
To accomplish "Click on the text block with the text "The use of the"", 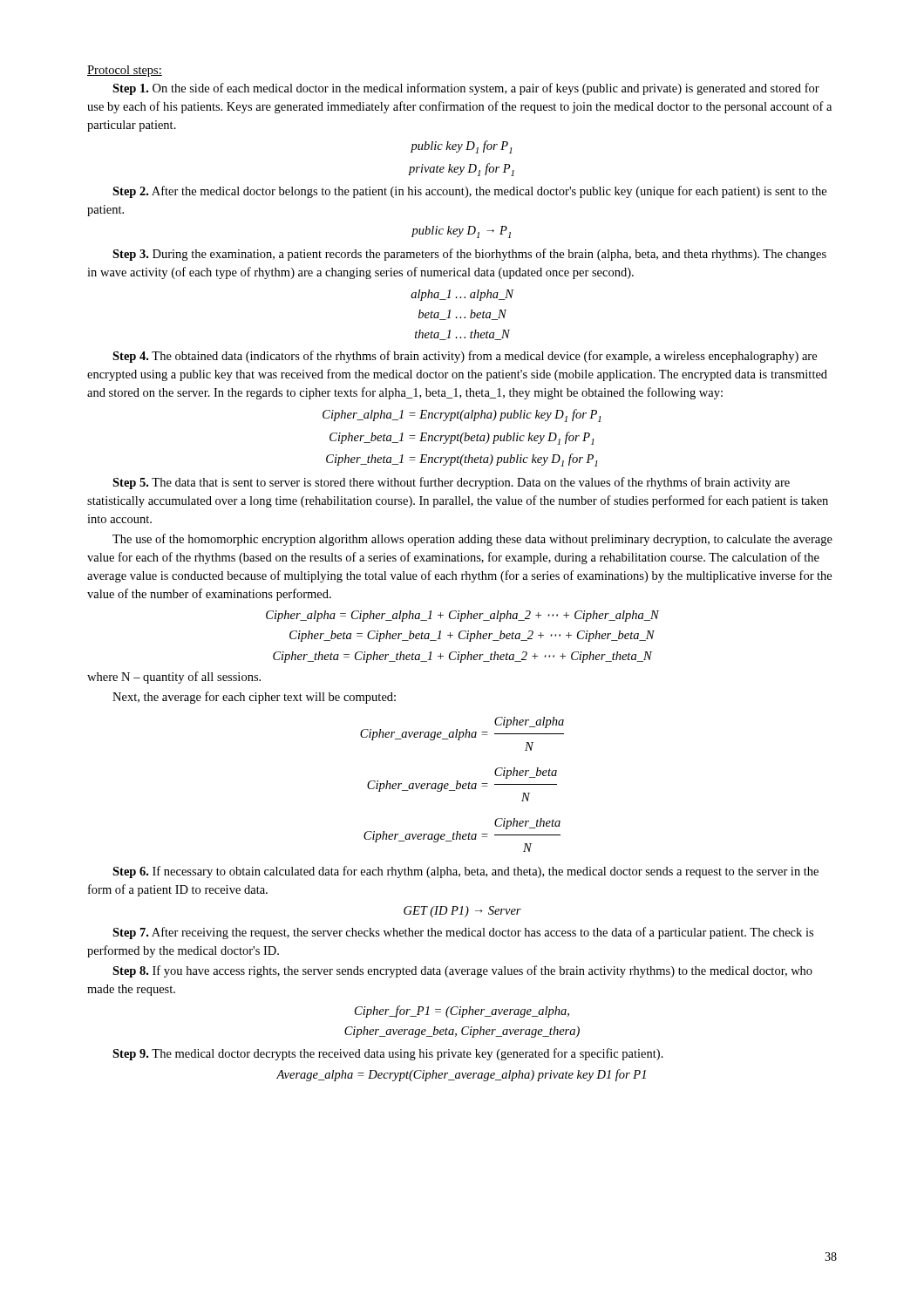I will pyautogui.click(x=460, y=567).
